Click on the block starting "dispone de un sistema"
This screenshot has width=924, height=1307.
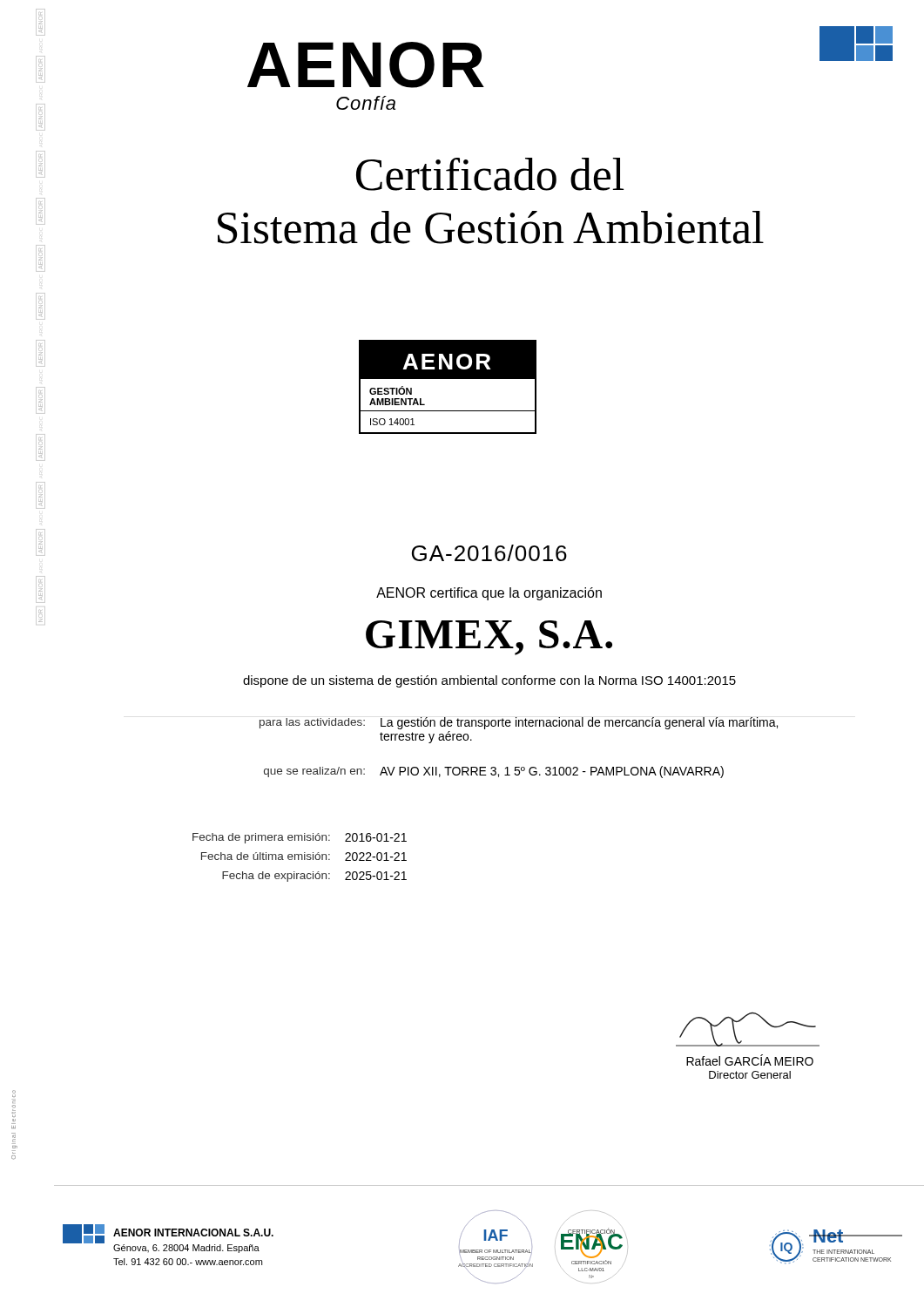tap(489, 680)
